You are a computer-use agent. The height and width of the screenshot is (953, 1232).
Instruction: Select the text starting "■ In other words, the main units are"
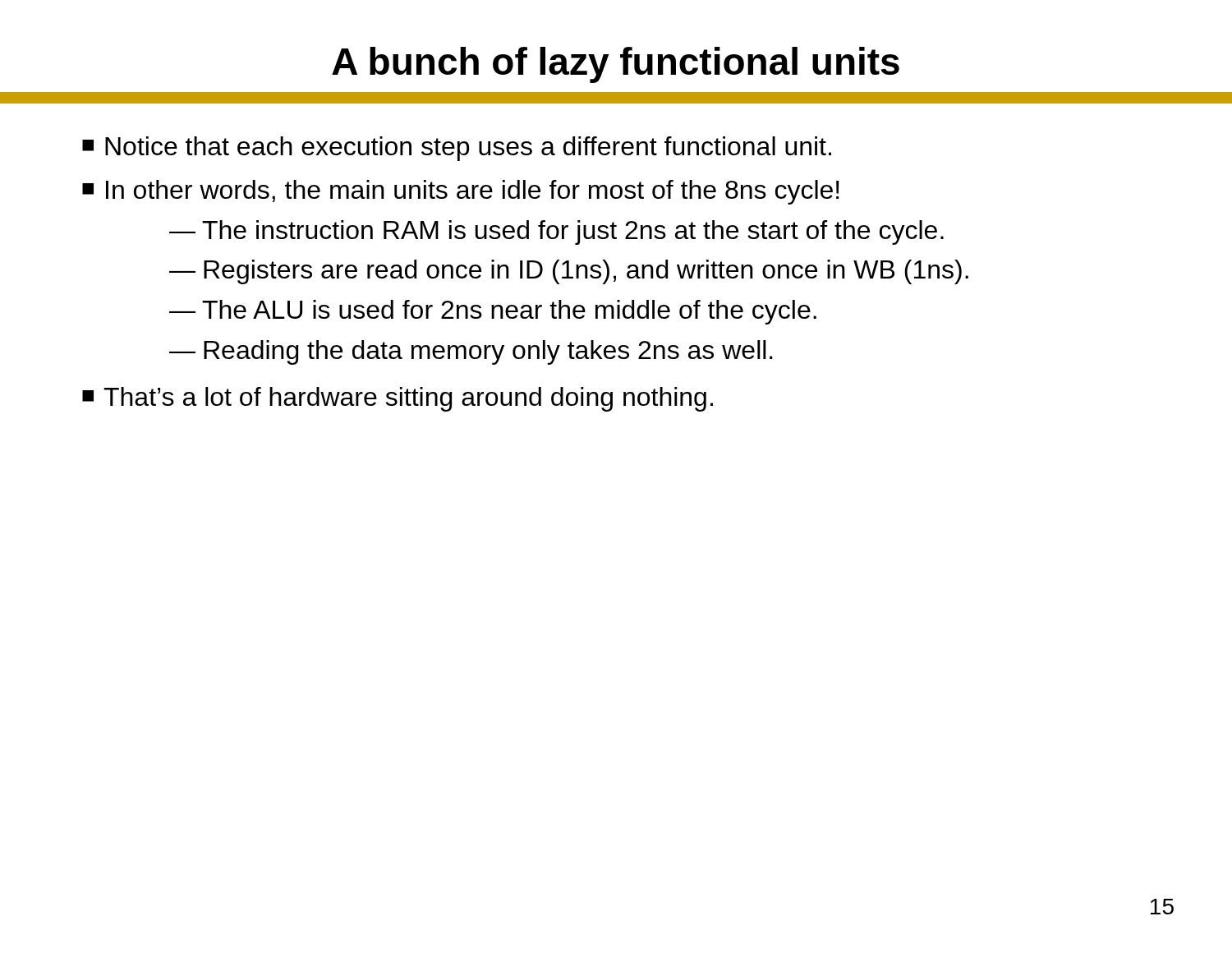518,272
